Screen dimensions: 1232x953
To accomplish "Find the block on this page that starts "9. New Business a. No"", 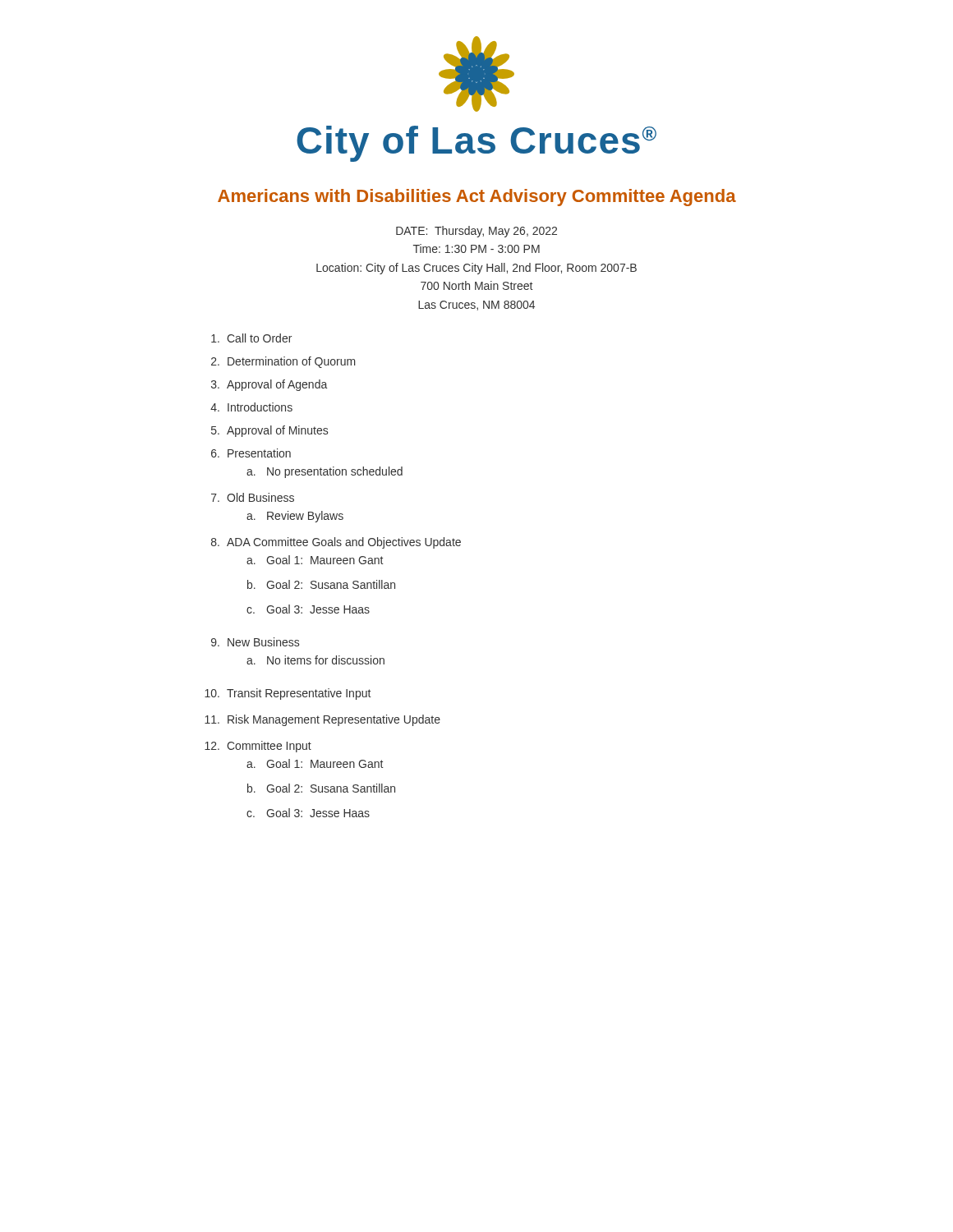I will pyautogui.click(x=255, y=642).
